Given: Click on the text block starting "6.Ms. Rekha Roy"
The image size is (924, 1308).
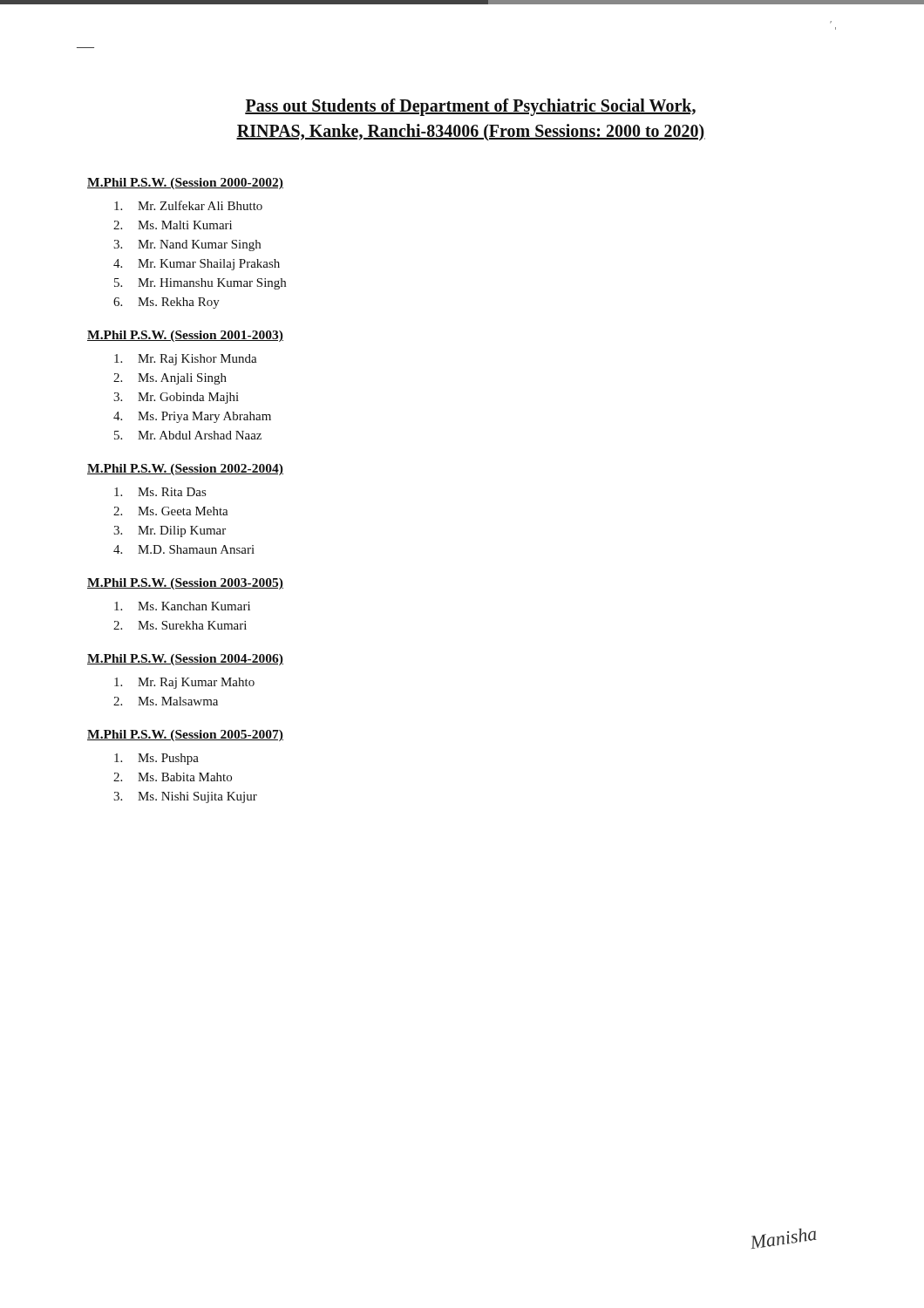Looking at the screenshot, I should pyautogui.click(x=166, y=302).
